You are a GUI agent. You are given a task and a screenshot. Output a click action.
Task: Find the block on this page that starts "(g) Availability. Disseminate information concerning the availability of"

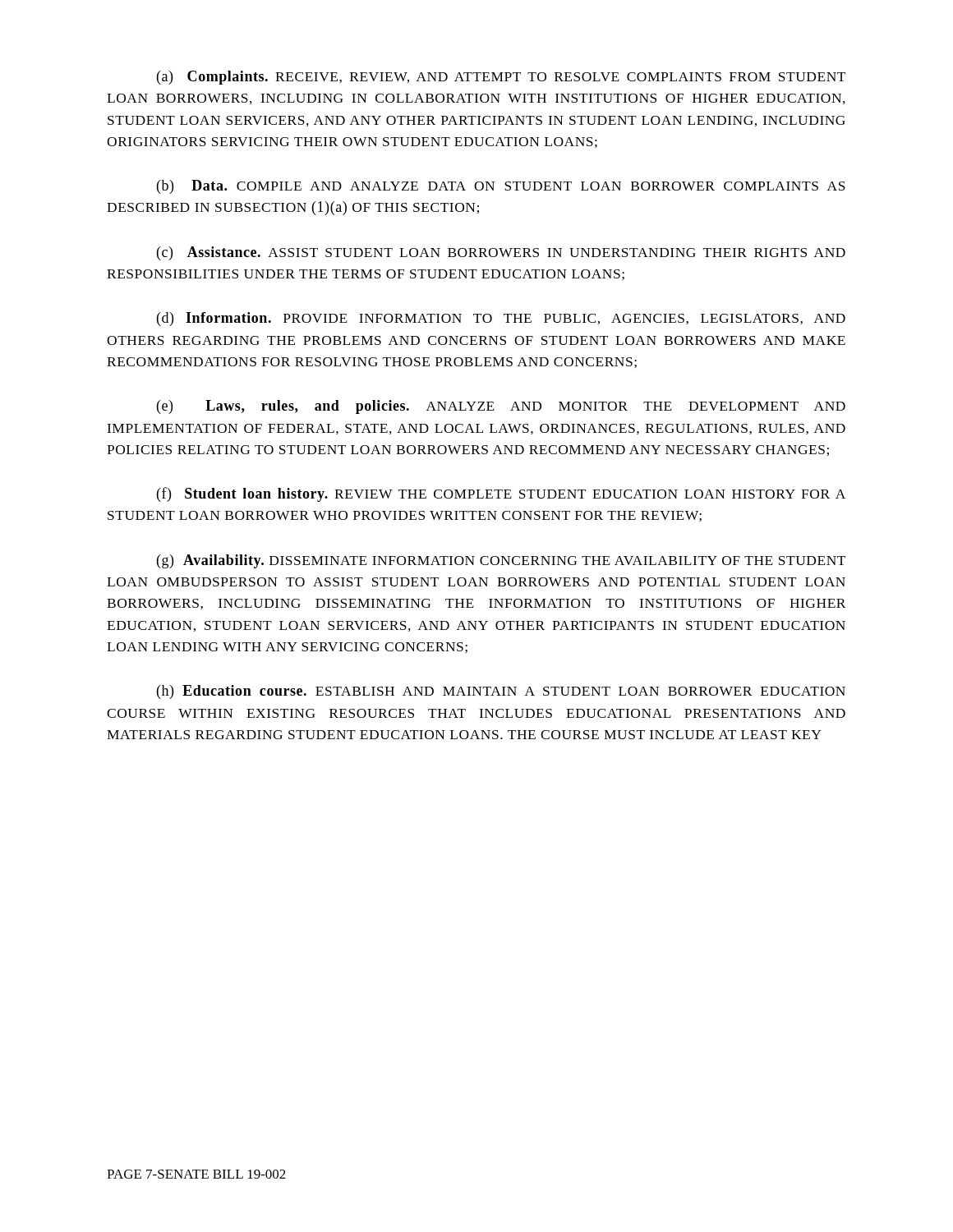click(476, 603)
